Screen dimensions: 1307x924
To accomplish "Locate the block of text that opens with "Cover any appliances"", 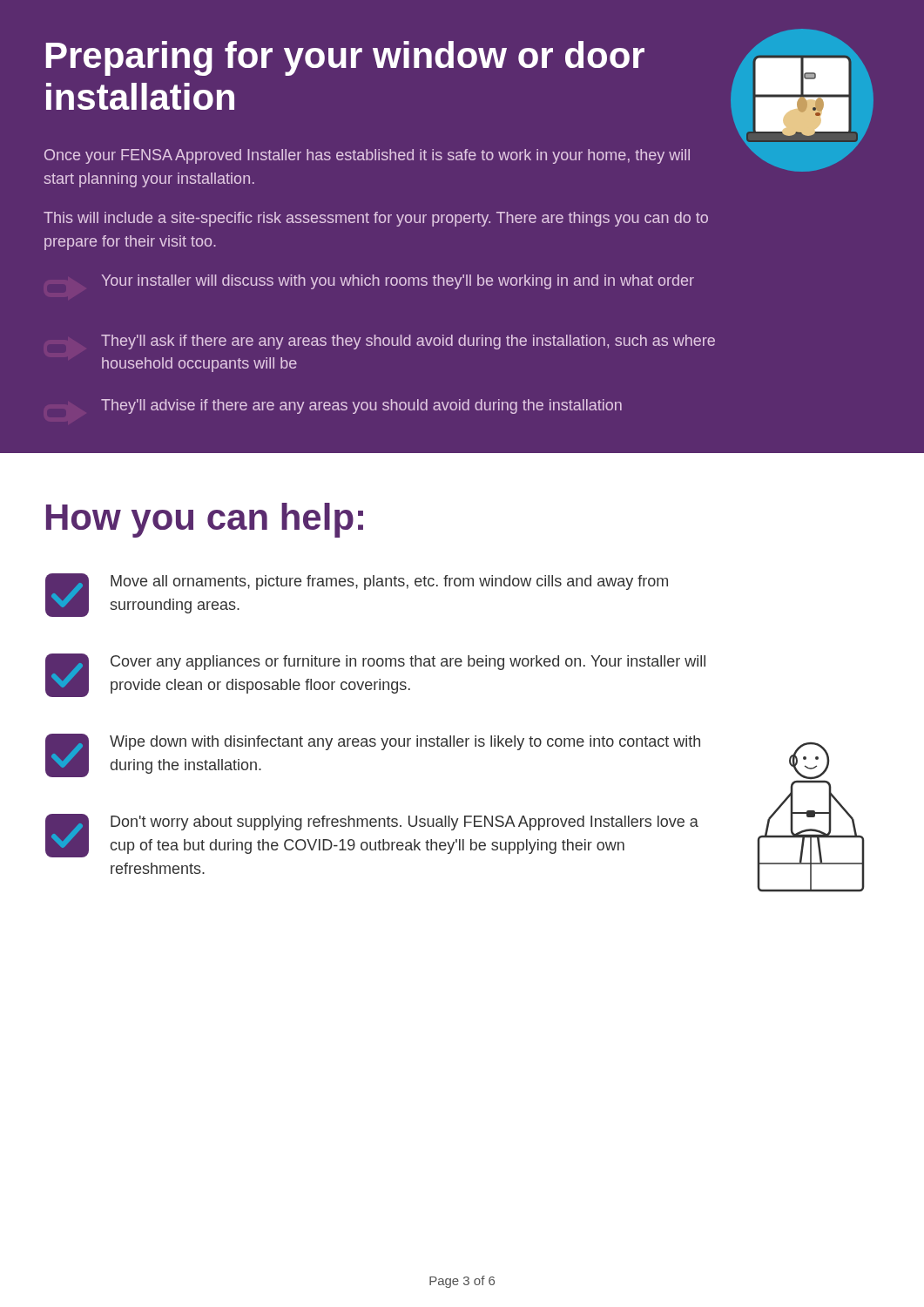I will pos(384,678).
